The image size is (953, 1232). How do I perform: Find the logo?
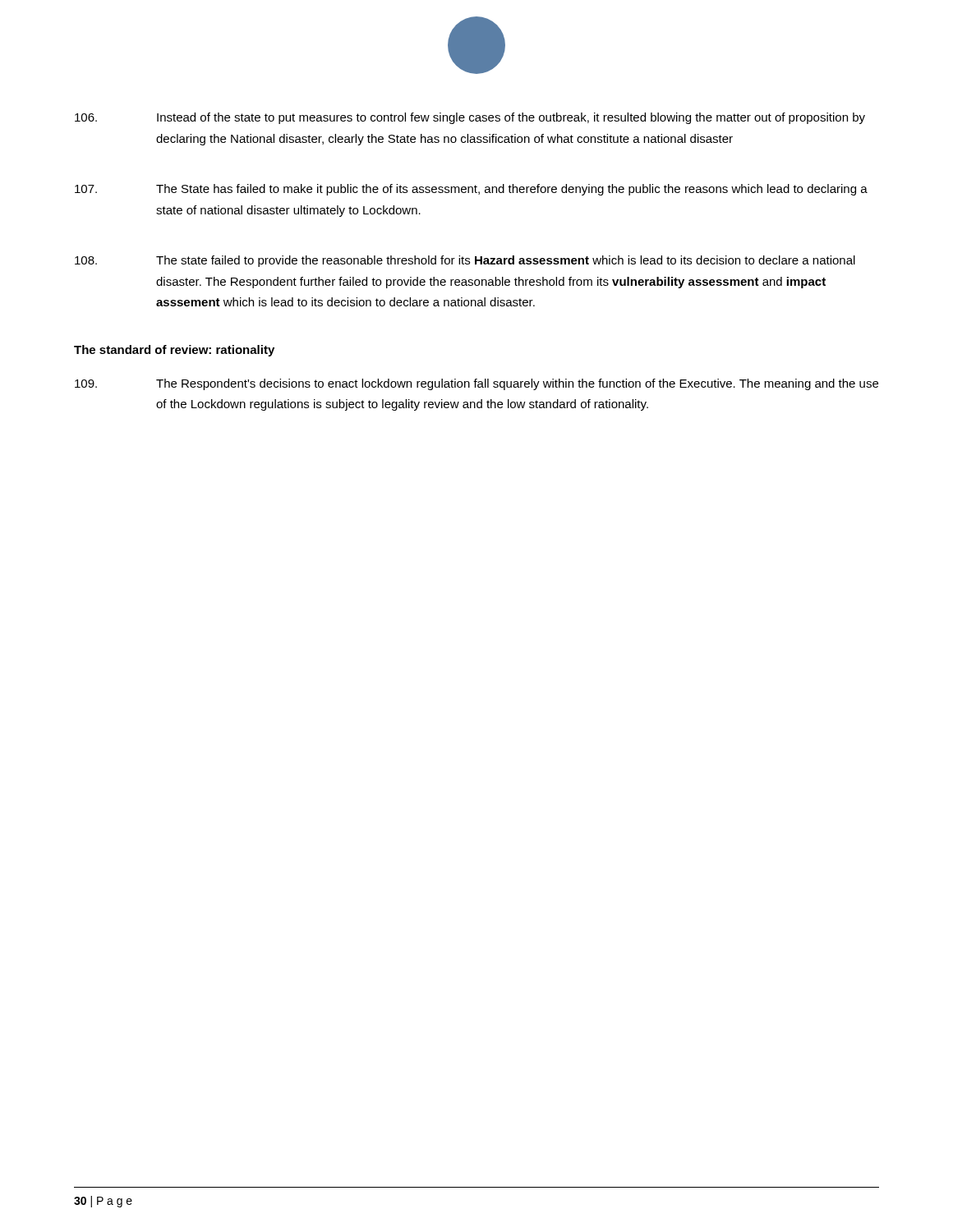(x=476, y=46)
